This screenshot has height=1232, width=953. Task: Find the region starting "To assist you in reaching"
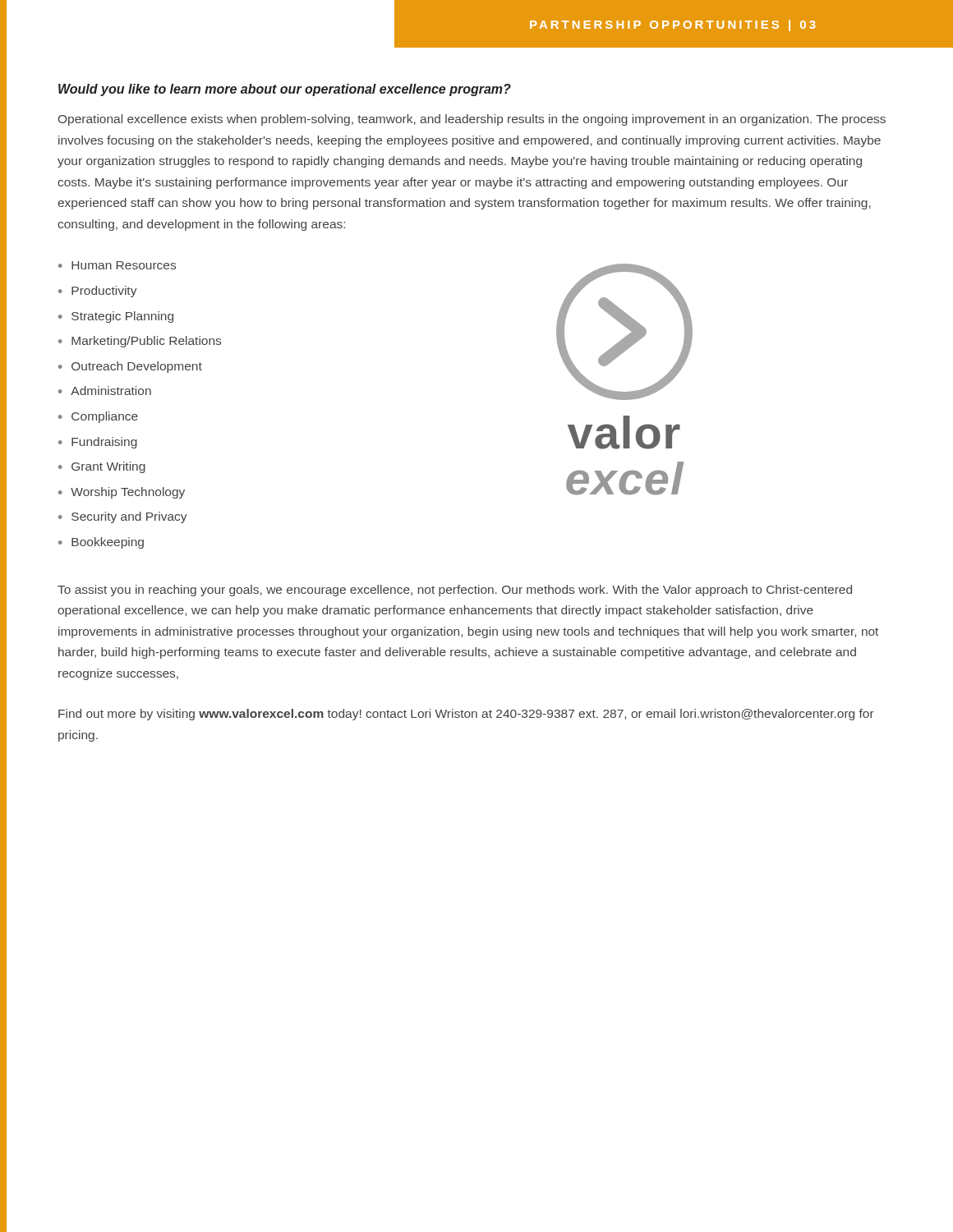[476, 631]
